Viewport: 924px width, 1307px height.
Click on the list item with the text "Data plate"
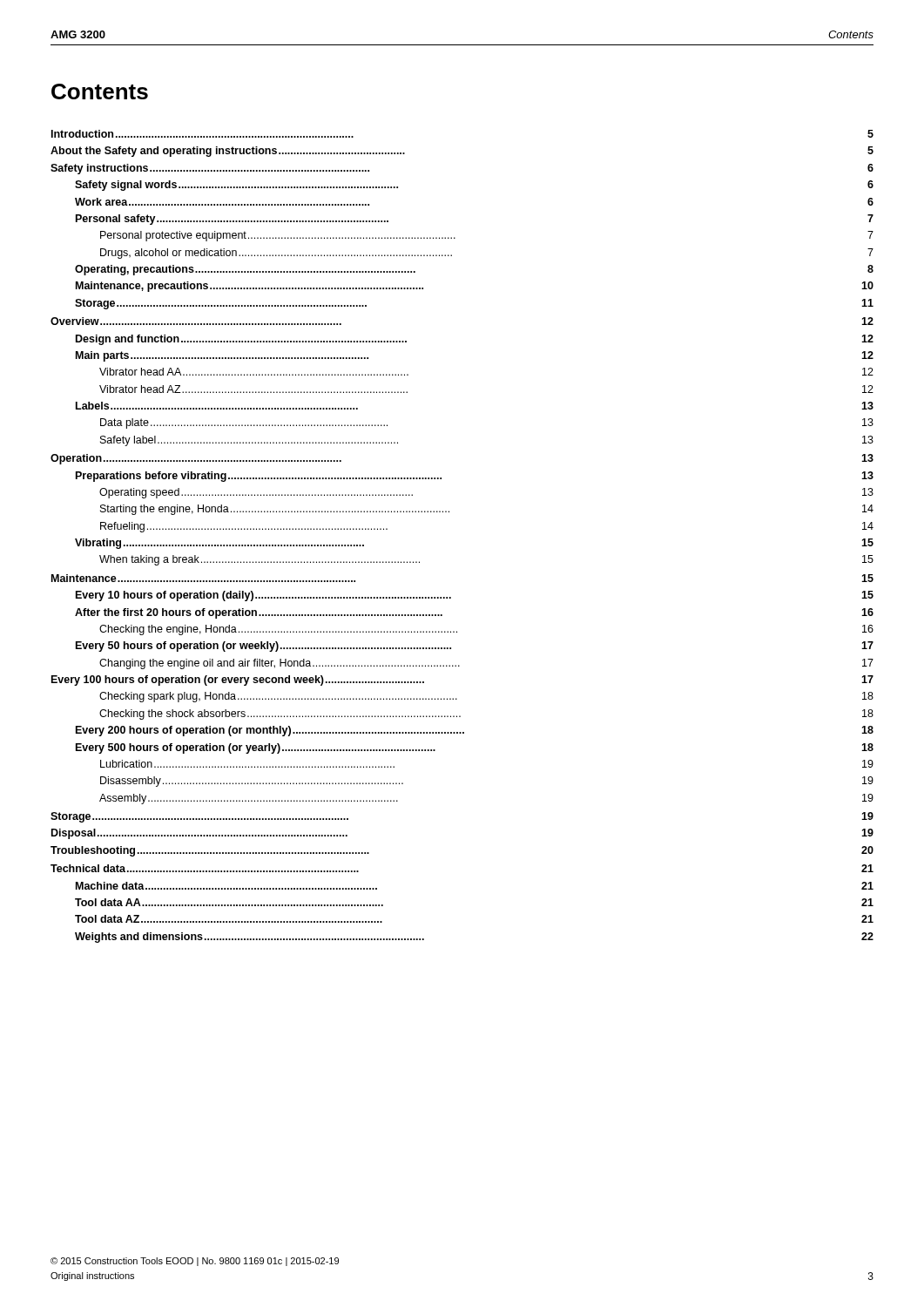[x=130, y=423]
